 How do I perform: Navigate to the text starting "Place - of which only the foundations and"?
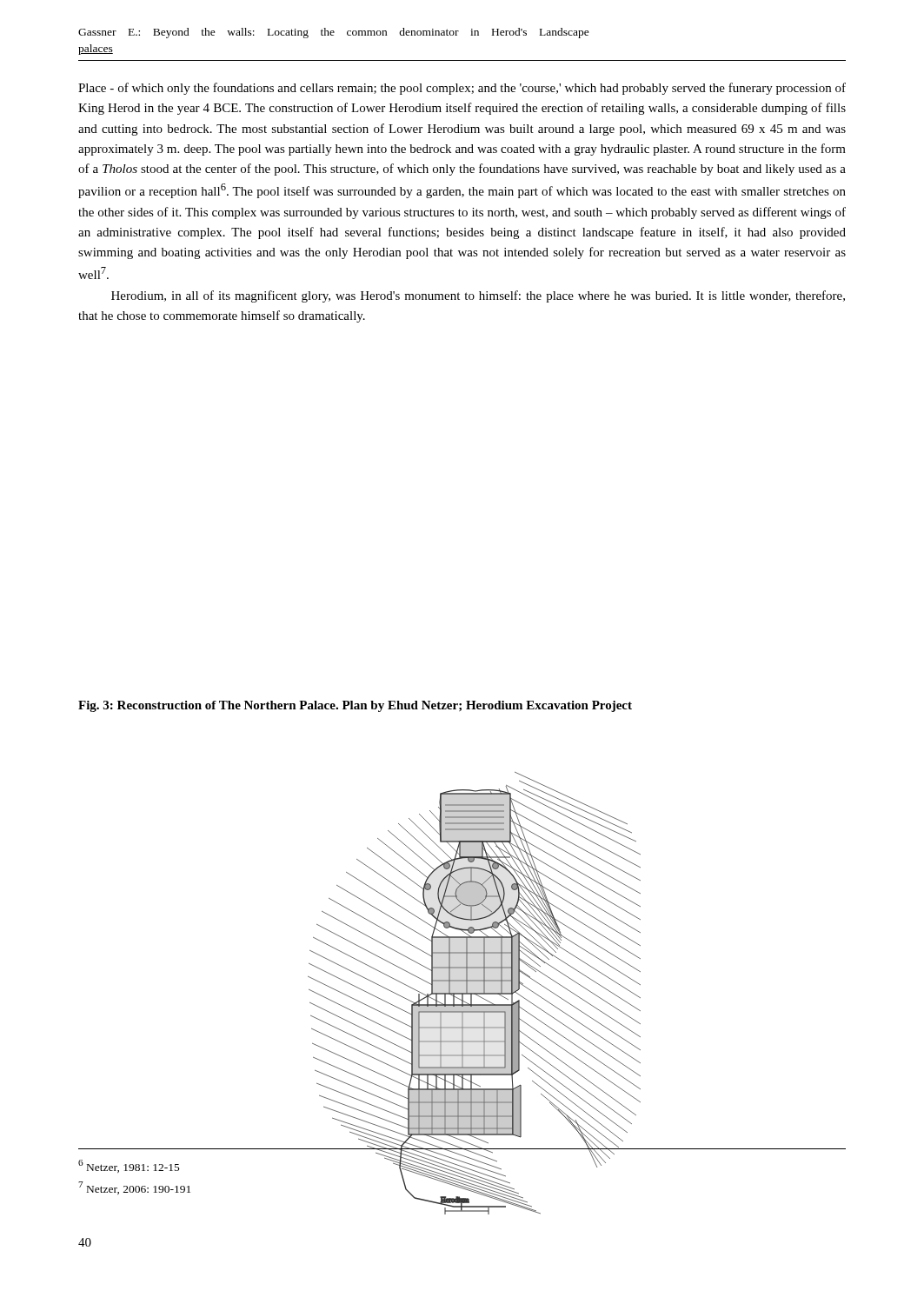462,203
